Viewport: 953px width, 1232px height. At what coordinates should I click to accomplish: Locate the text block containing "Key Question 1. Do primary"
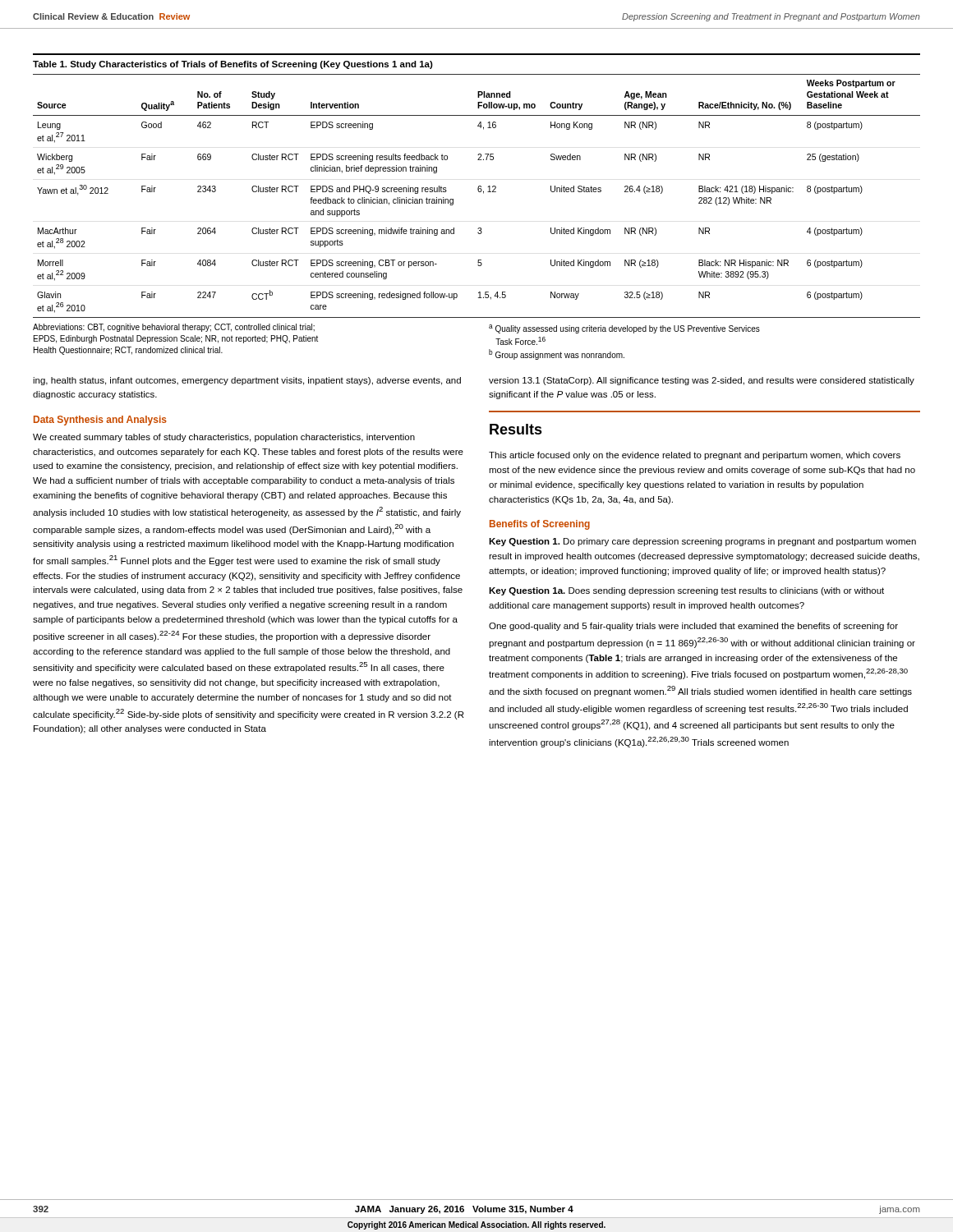704,556
